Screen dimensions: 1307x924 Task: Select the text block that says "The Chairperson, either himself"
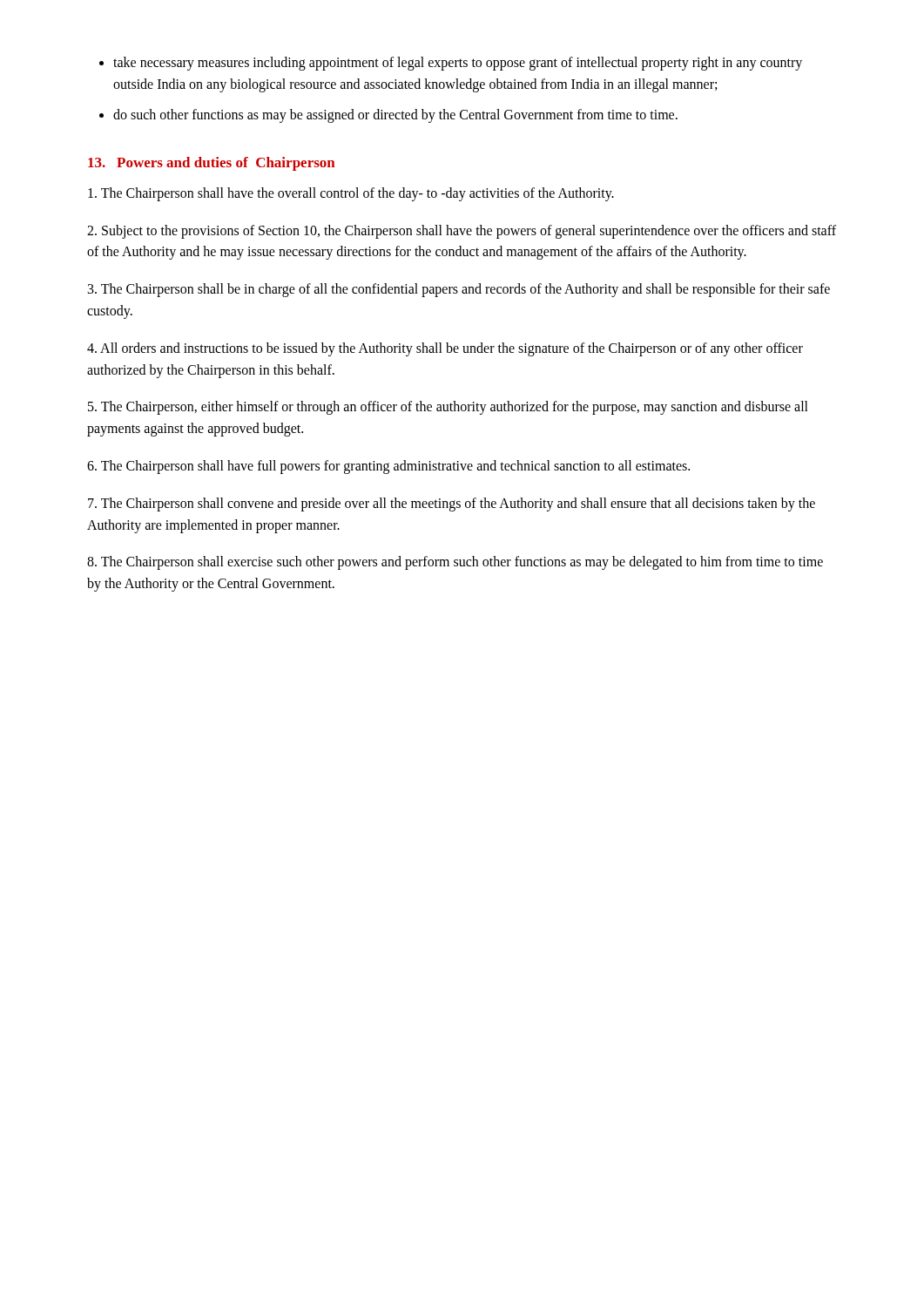(x=448, y=418)
